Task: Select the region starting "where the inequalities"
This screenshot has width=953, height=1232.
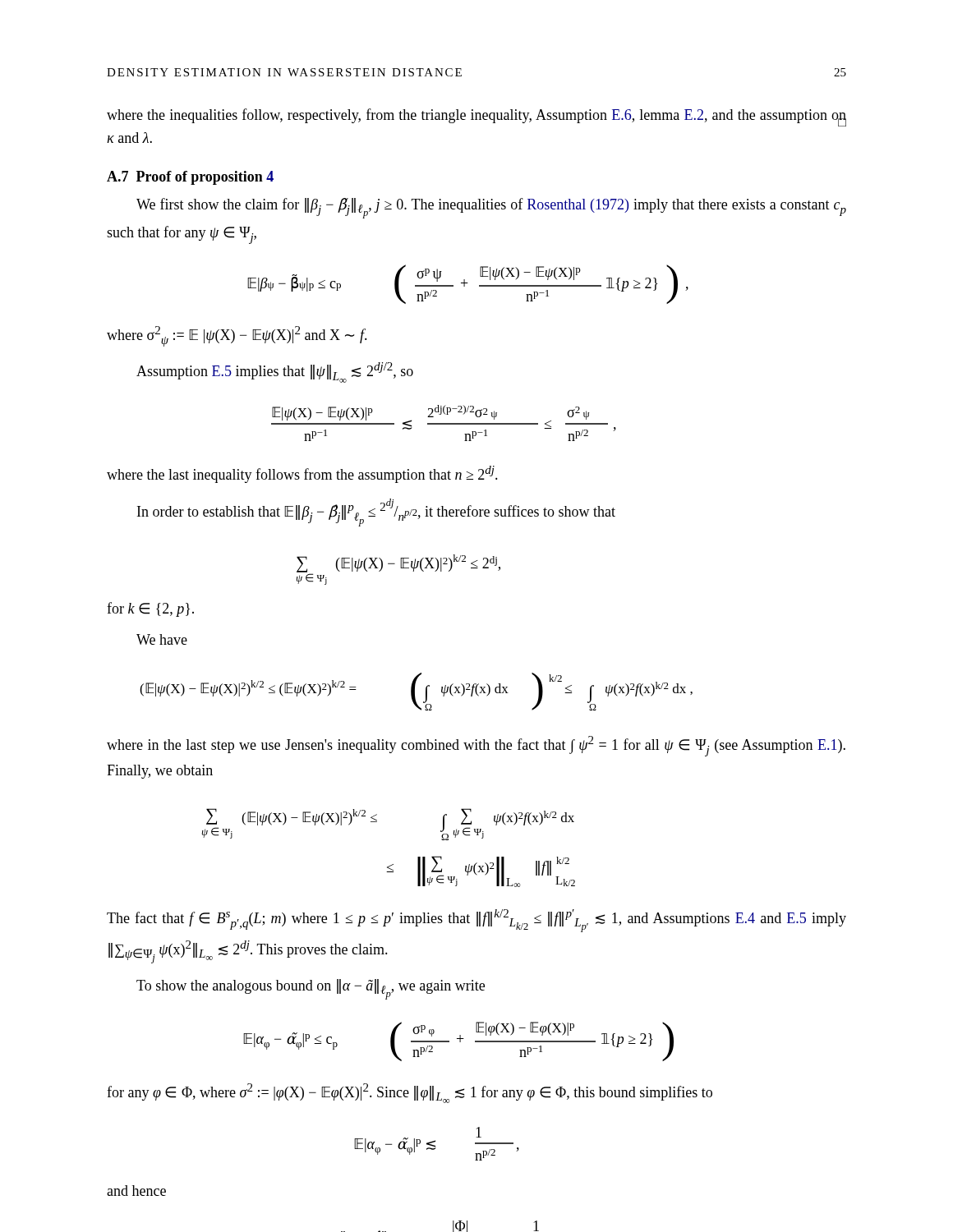Action: tap(476, 126)
